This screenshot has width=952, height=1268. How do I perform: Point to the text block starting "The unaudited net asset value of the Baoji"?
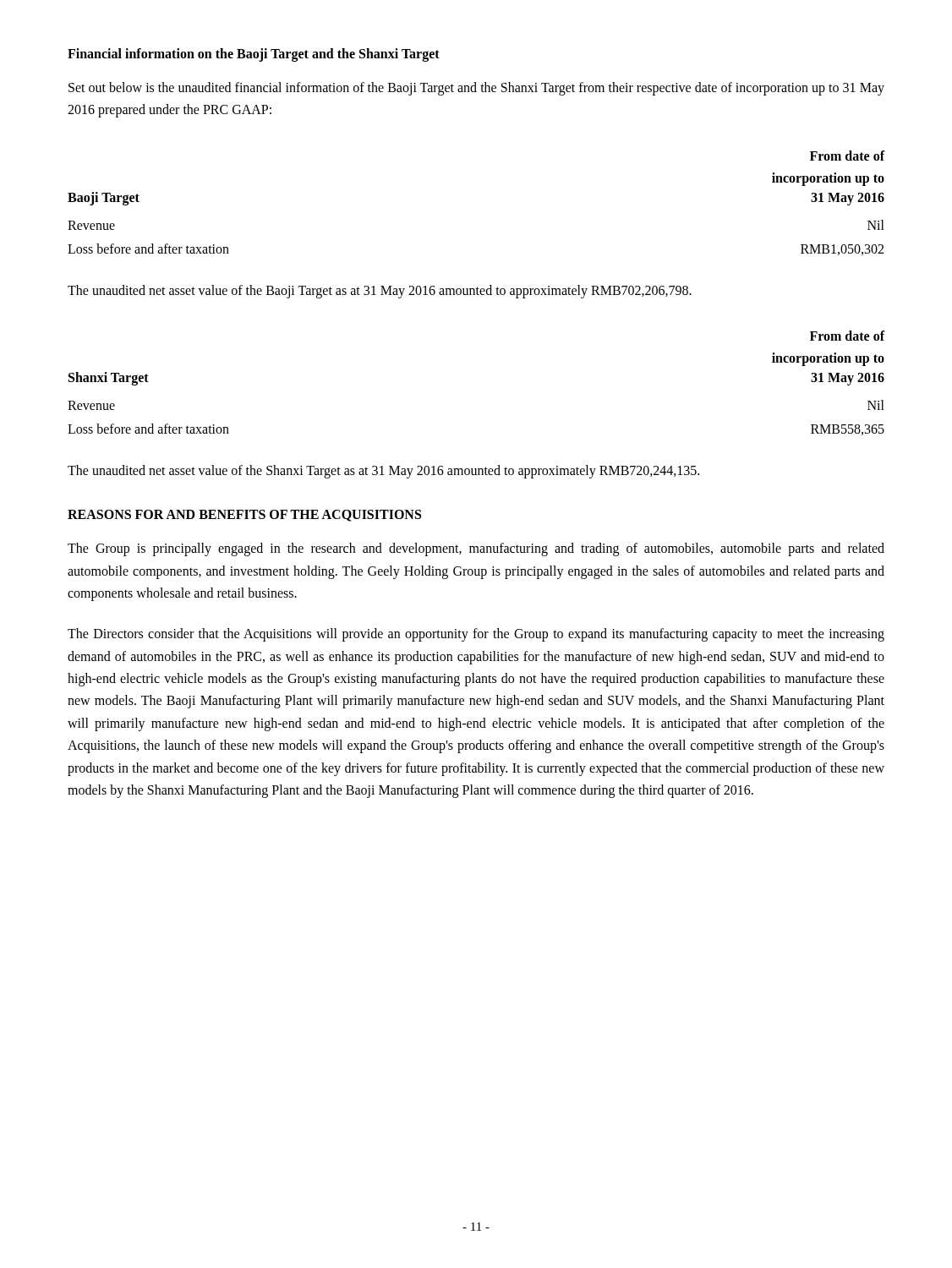tap(380, 290)
